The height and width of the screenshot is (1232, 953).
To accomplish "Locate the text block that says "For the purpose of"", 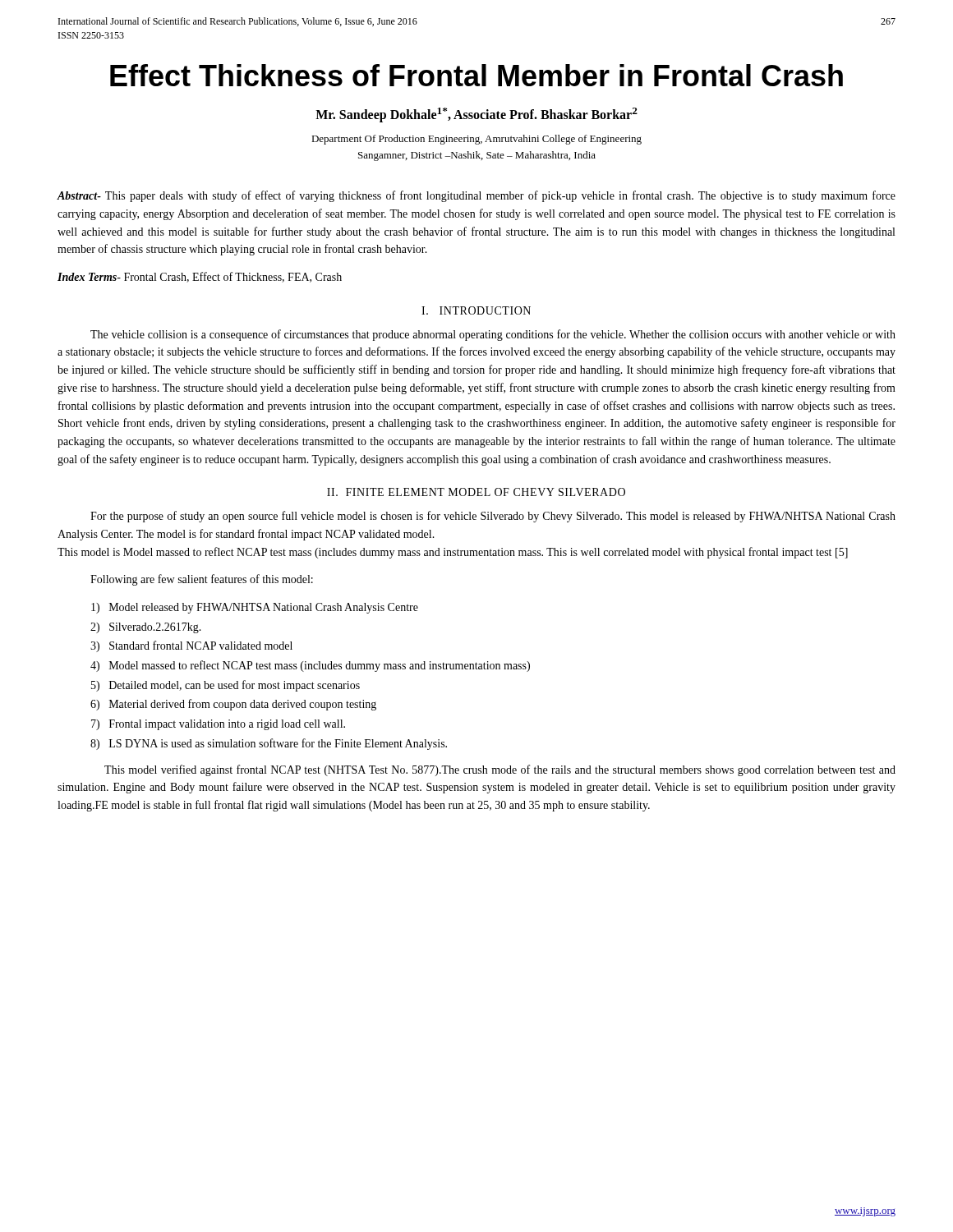I will [493, 517].
